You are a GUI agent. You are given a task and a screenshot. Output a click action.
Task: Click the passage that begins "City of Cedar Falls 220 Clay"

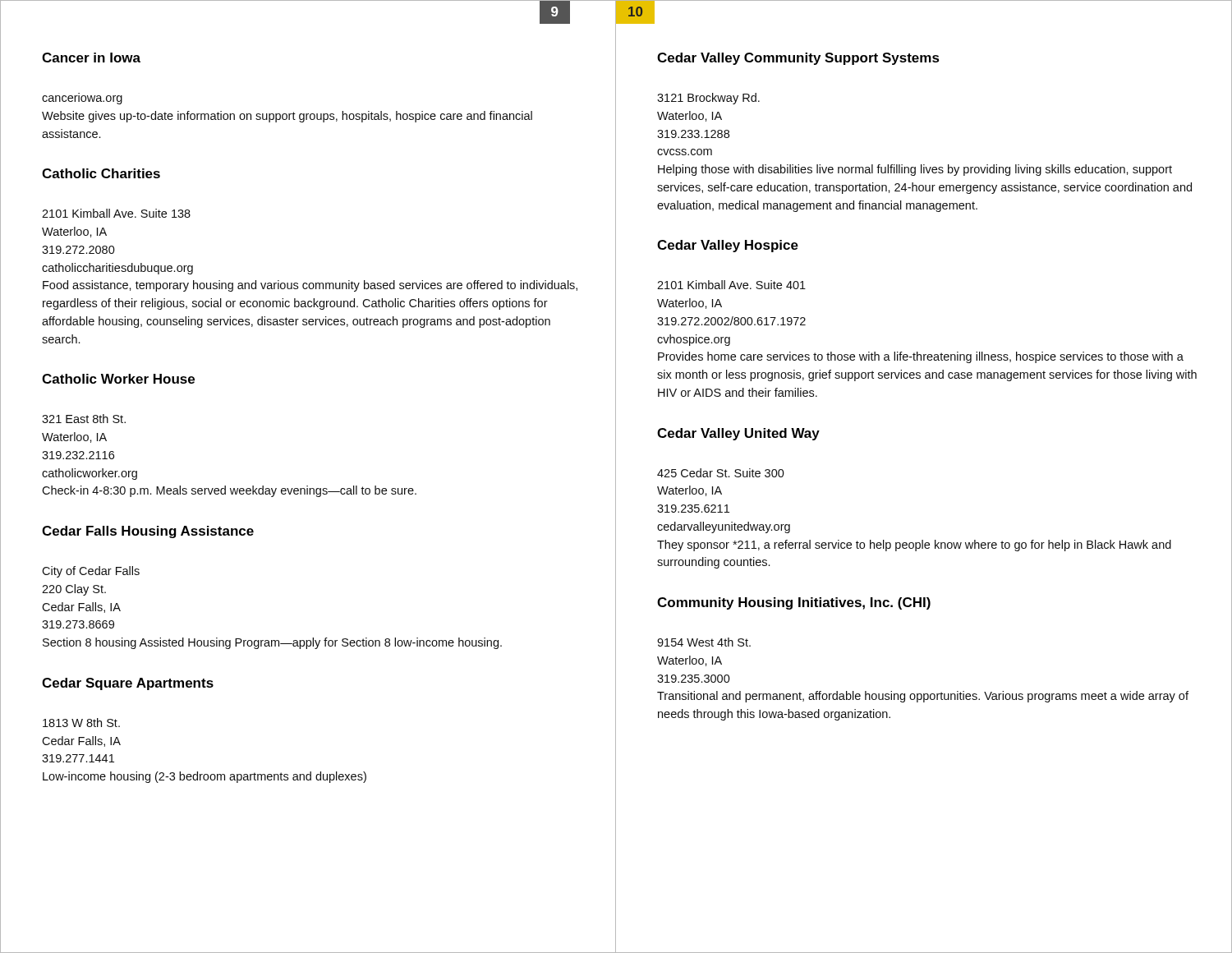(x=91, y=572)
